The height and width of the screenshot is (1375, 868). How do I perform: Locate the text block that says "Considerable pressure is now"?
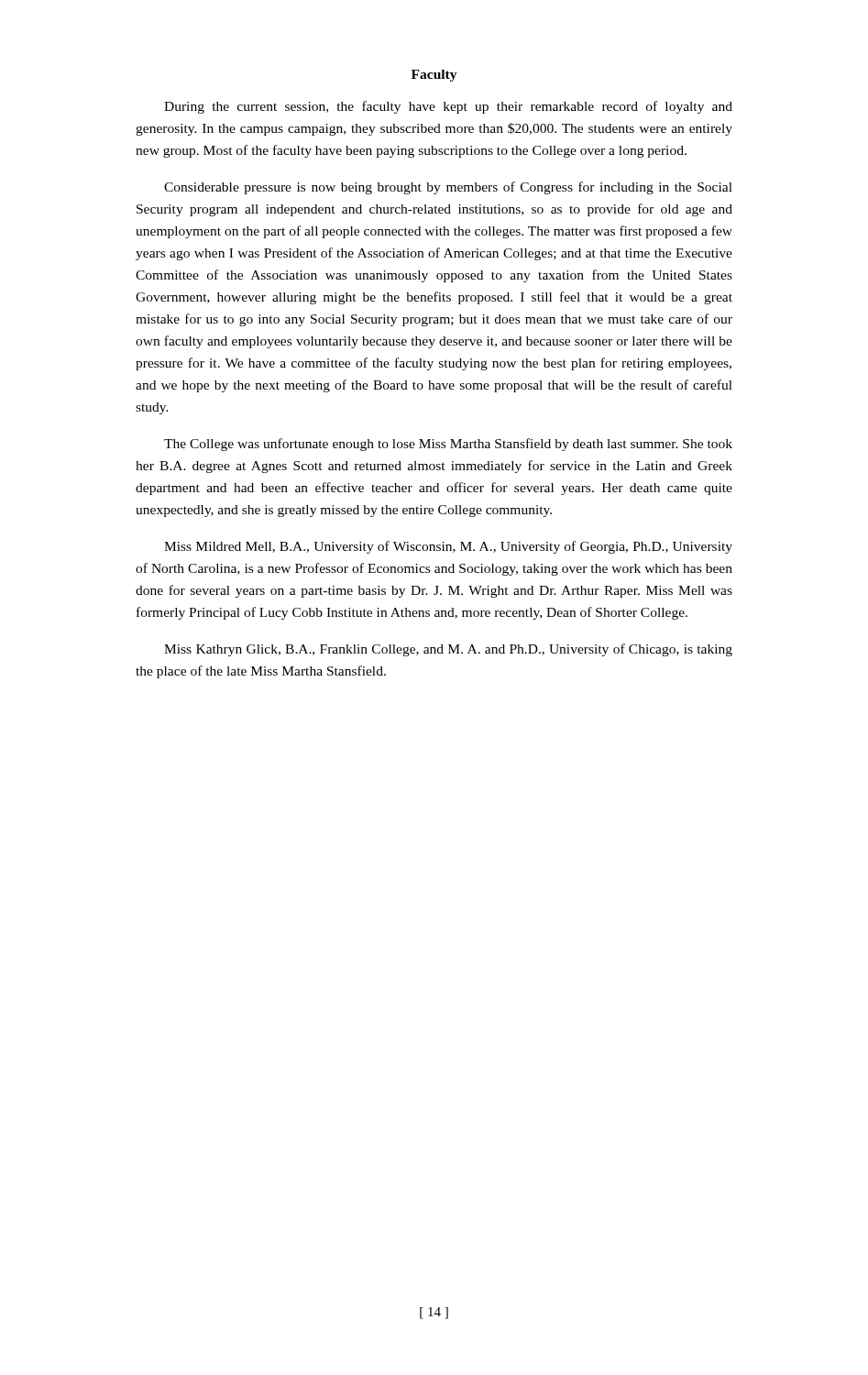point(434,297)
